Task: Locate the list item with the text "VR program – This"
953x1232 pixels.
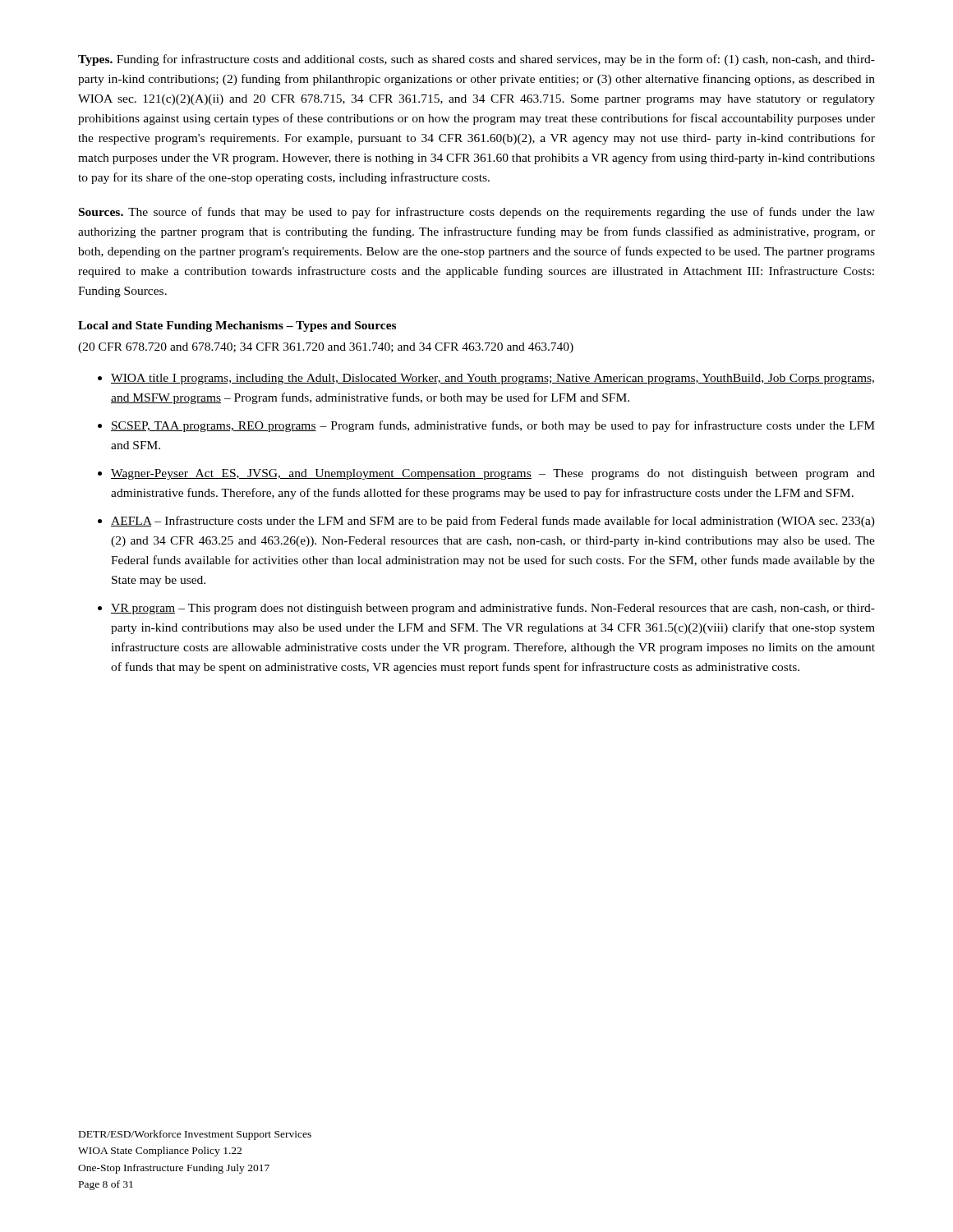Action: (x=493, y=637)
